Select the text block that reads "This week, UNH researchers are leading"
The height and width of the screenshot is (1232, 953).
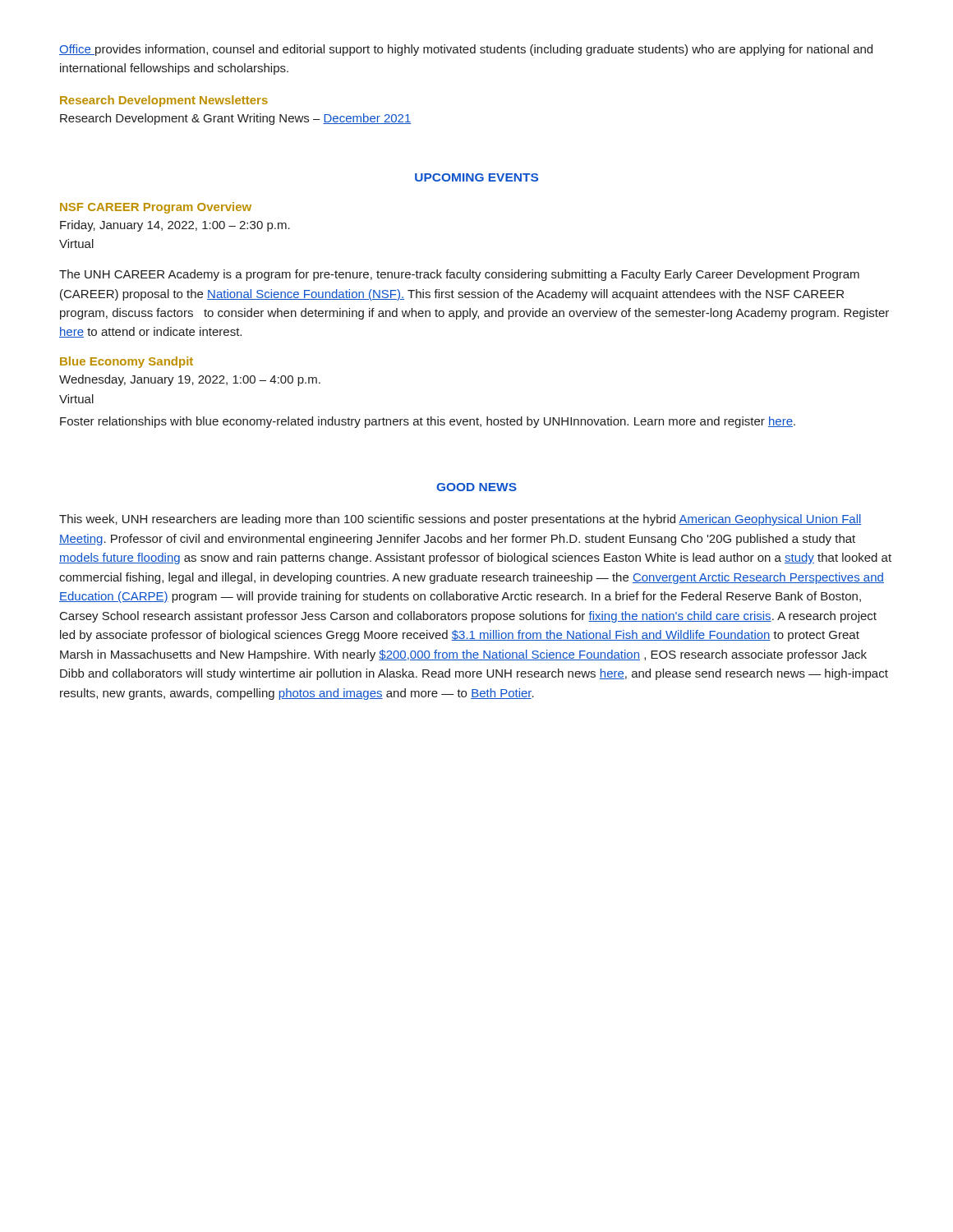click(475, 606)
